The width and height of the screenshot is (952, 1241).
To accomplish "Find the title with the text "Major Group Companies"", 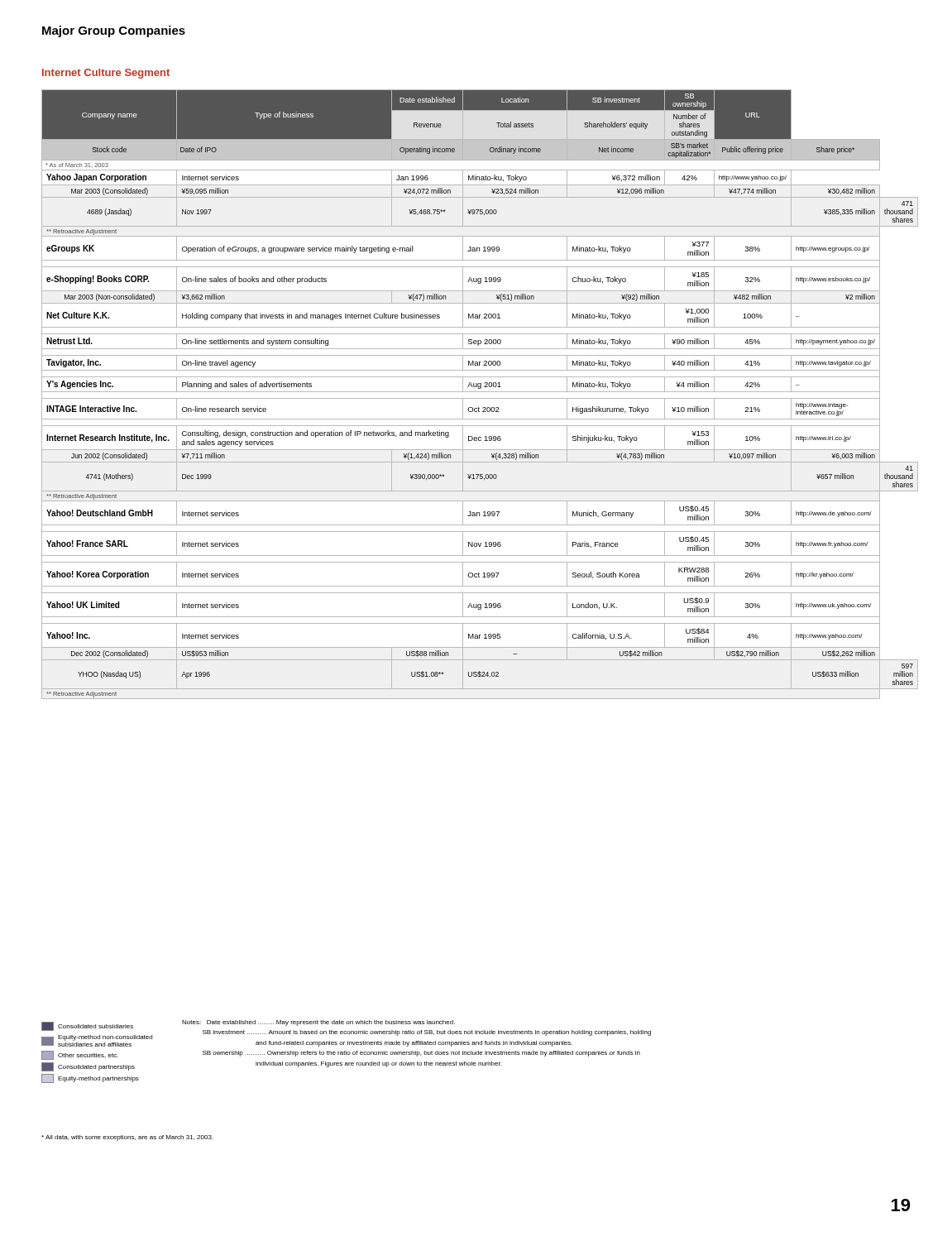I will [x=113, y=30].
